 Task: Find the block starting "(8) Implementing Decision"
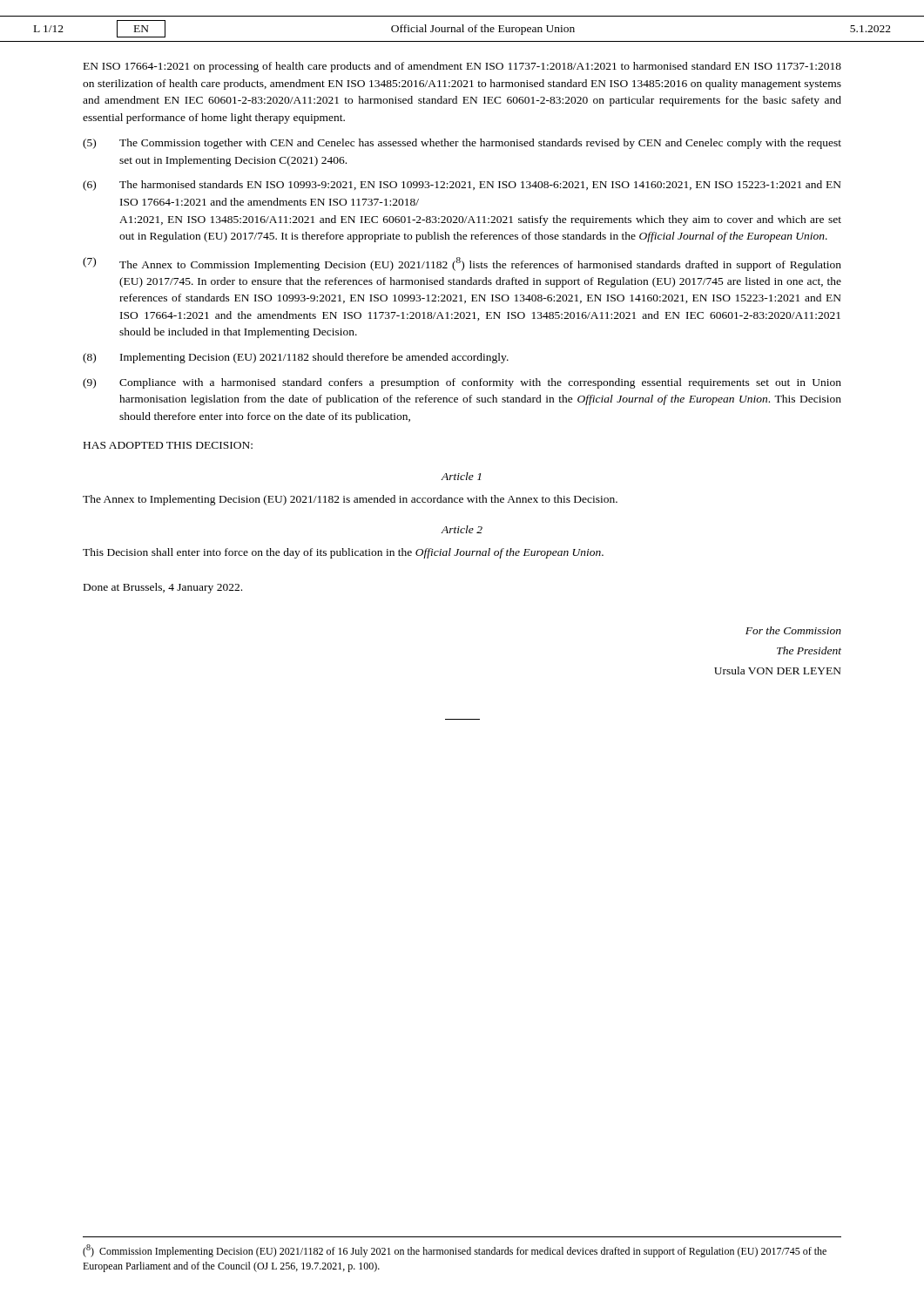(x=462, y=357)
